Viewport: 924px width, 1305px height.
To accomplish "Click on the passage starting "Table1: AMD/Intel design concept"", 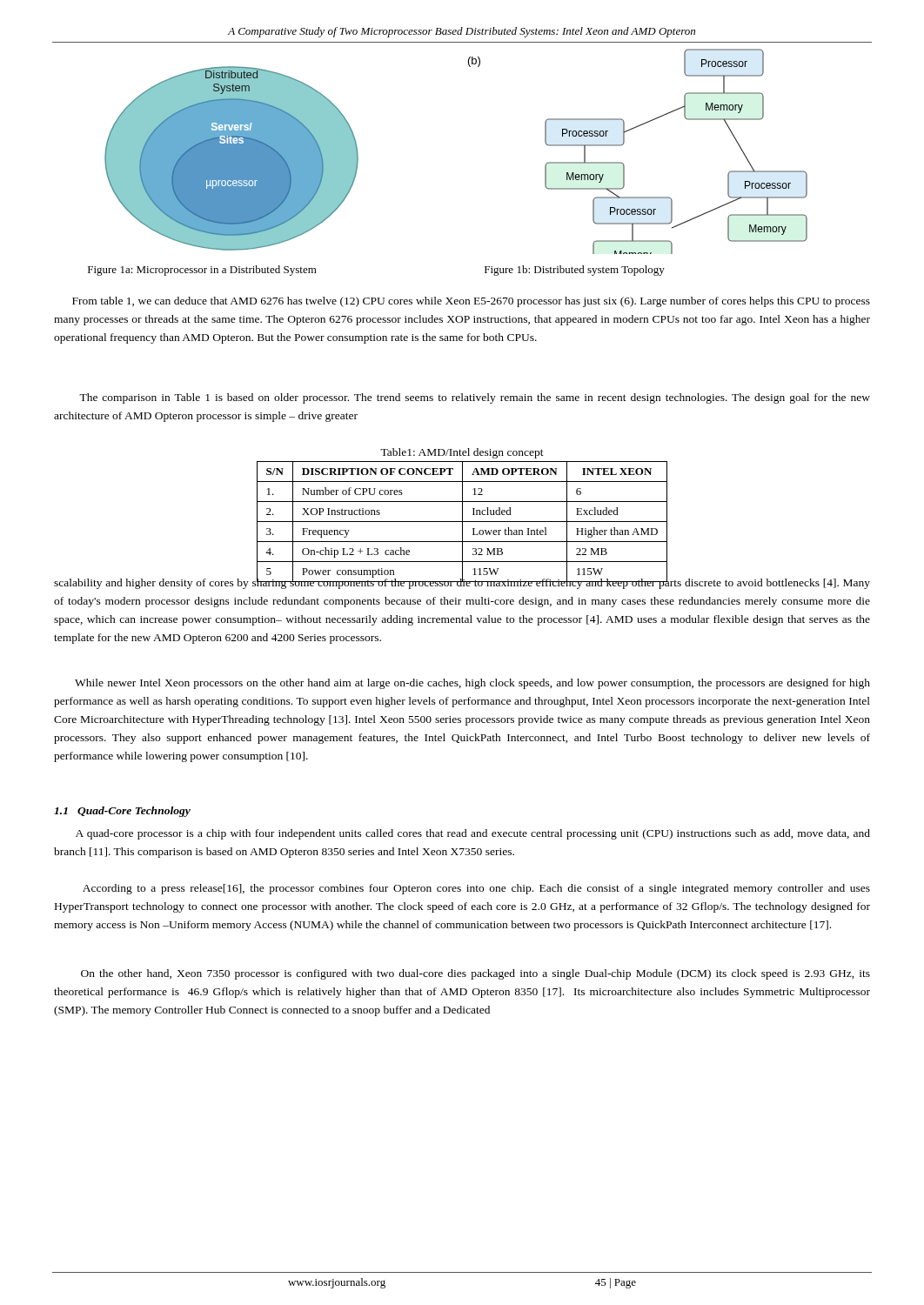I will coord(462,452).
